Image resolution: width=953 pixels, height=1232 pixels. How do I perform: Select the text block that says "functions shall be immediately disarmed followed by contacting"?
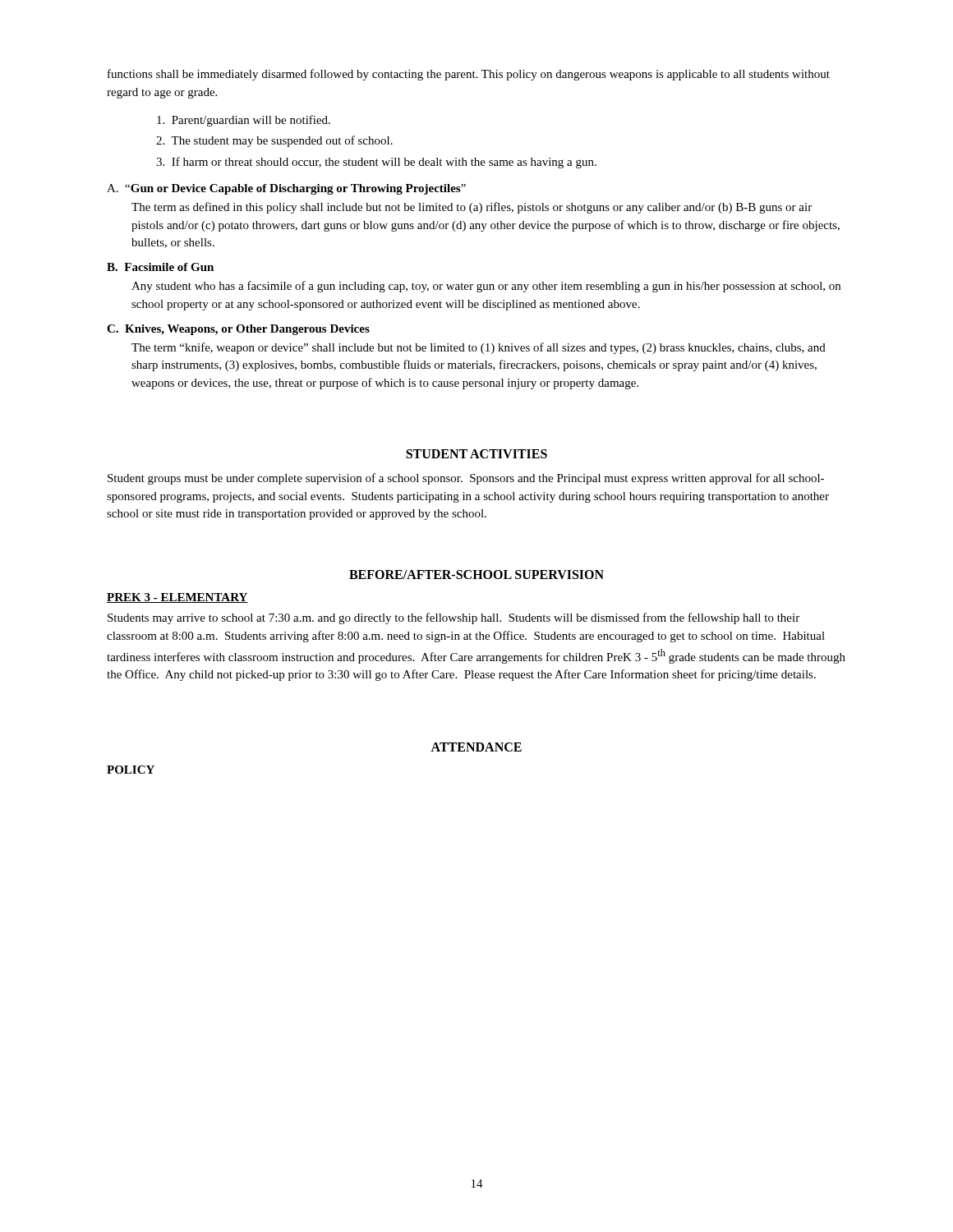coord(468,83)
